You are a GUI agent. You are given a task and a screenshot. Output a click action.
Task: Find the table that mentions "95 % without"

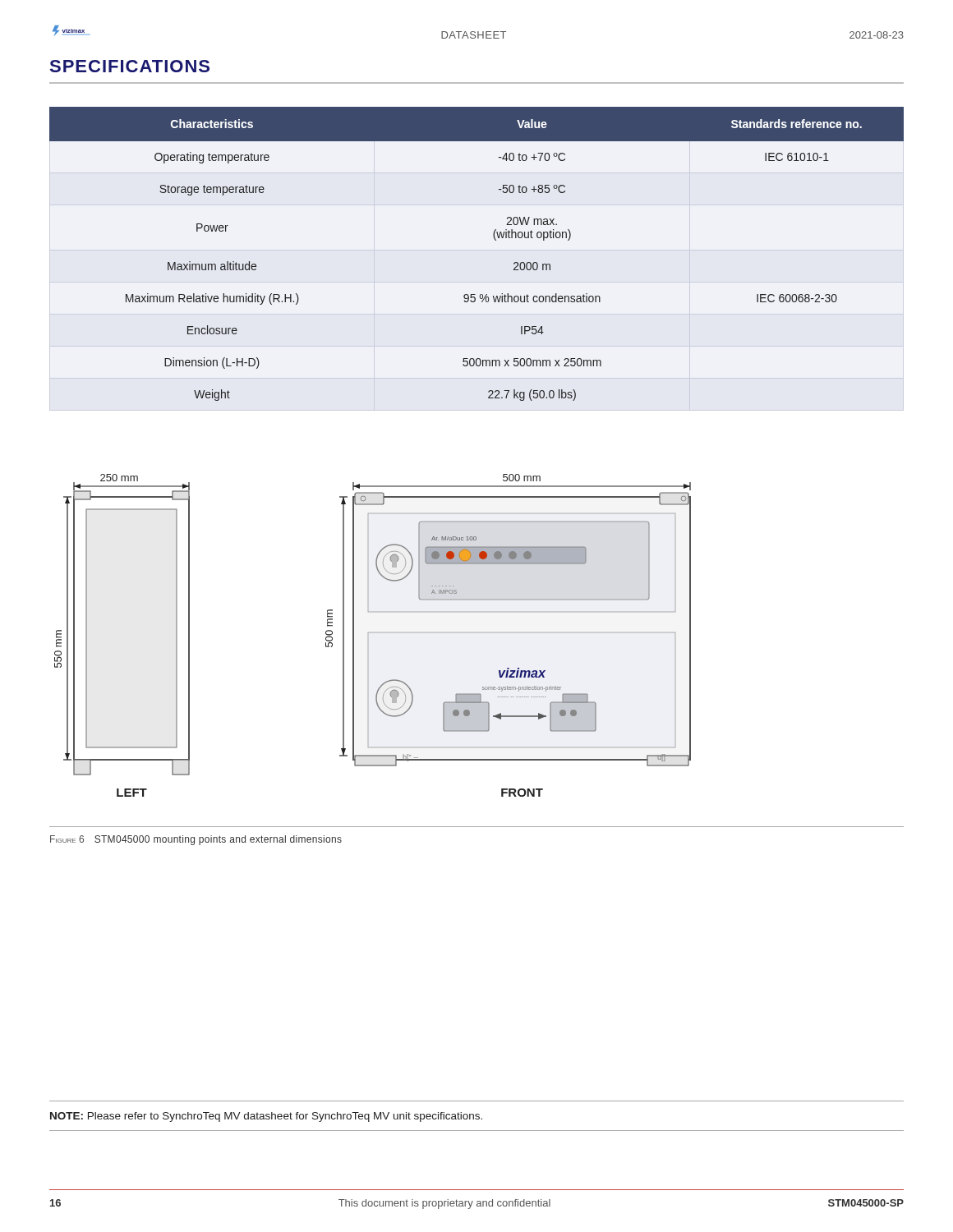pos(476,259)
